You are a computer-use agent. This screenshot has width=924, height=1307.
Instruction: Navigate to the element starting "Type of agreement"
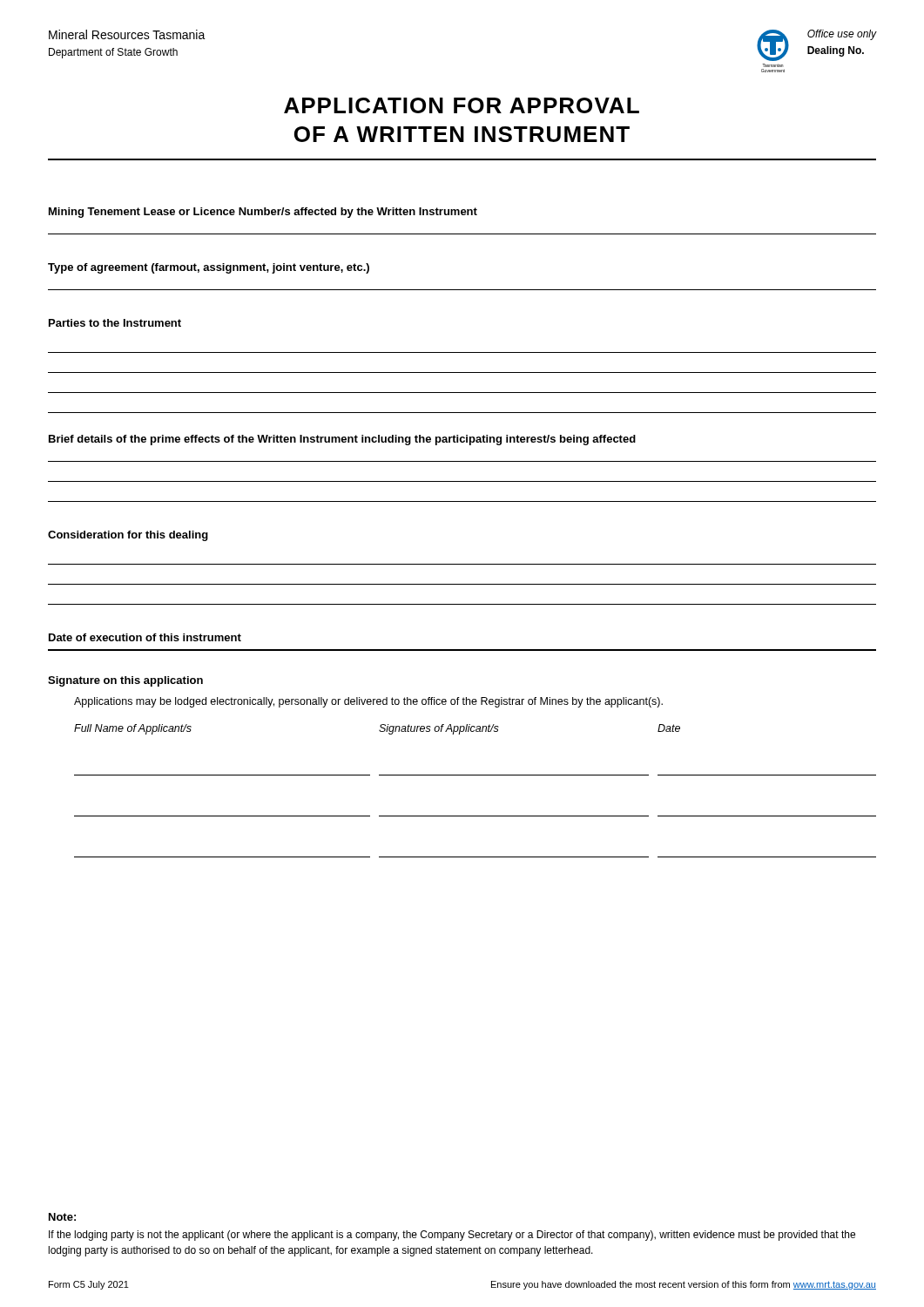(209, 268)
